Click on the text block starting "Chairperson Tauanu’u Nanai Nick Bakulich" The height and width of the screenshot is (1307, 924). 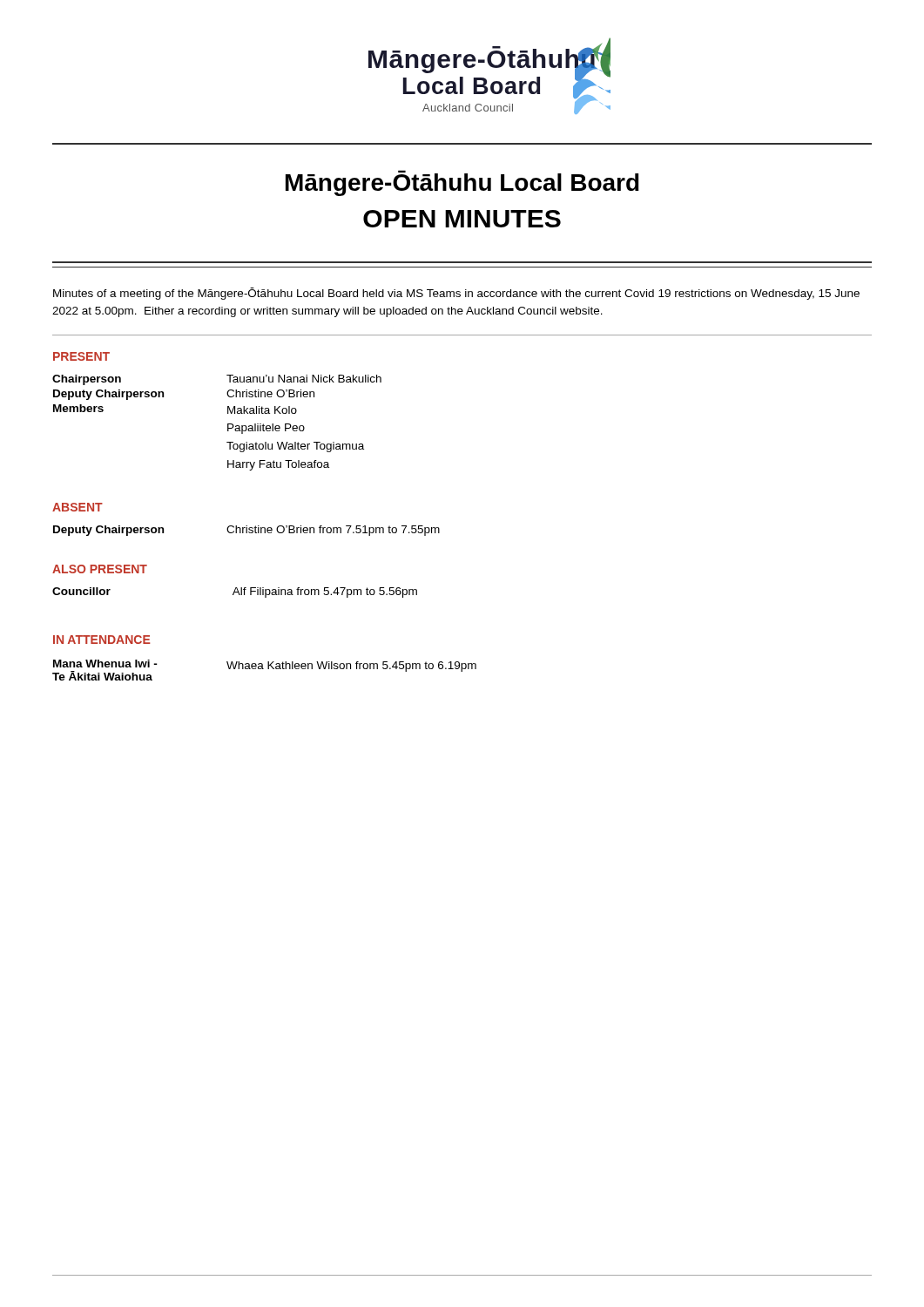[x=83, y=379]
